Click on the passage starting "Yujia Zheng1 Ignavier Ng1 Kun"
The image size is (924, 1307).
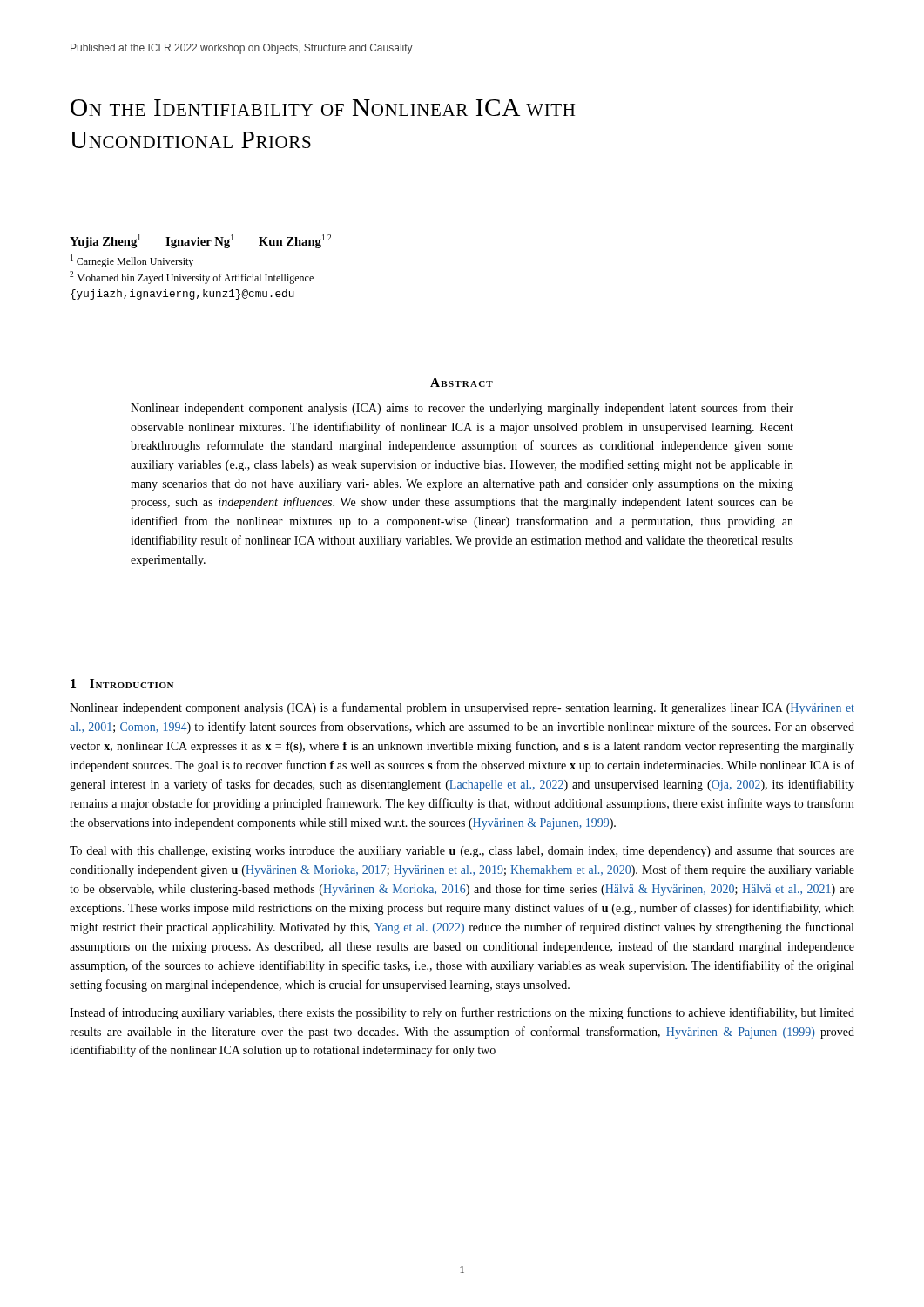pos(200,241)
